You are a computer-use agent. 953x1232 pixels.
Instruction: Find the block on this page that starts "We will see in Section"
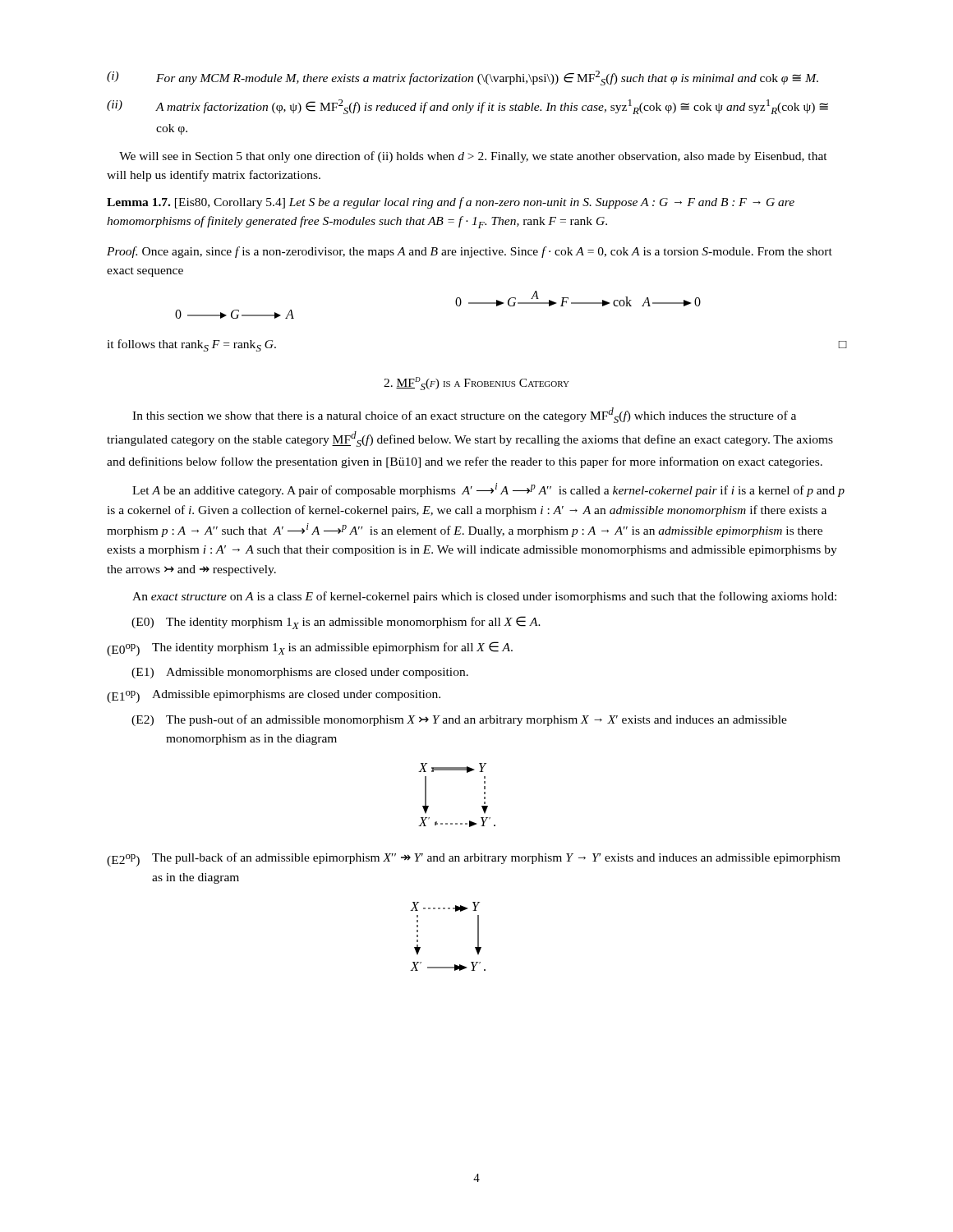pos(467,165)
